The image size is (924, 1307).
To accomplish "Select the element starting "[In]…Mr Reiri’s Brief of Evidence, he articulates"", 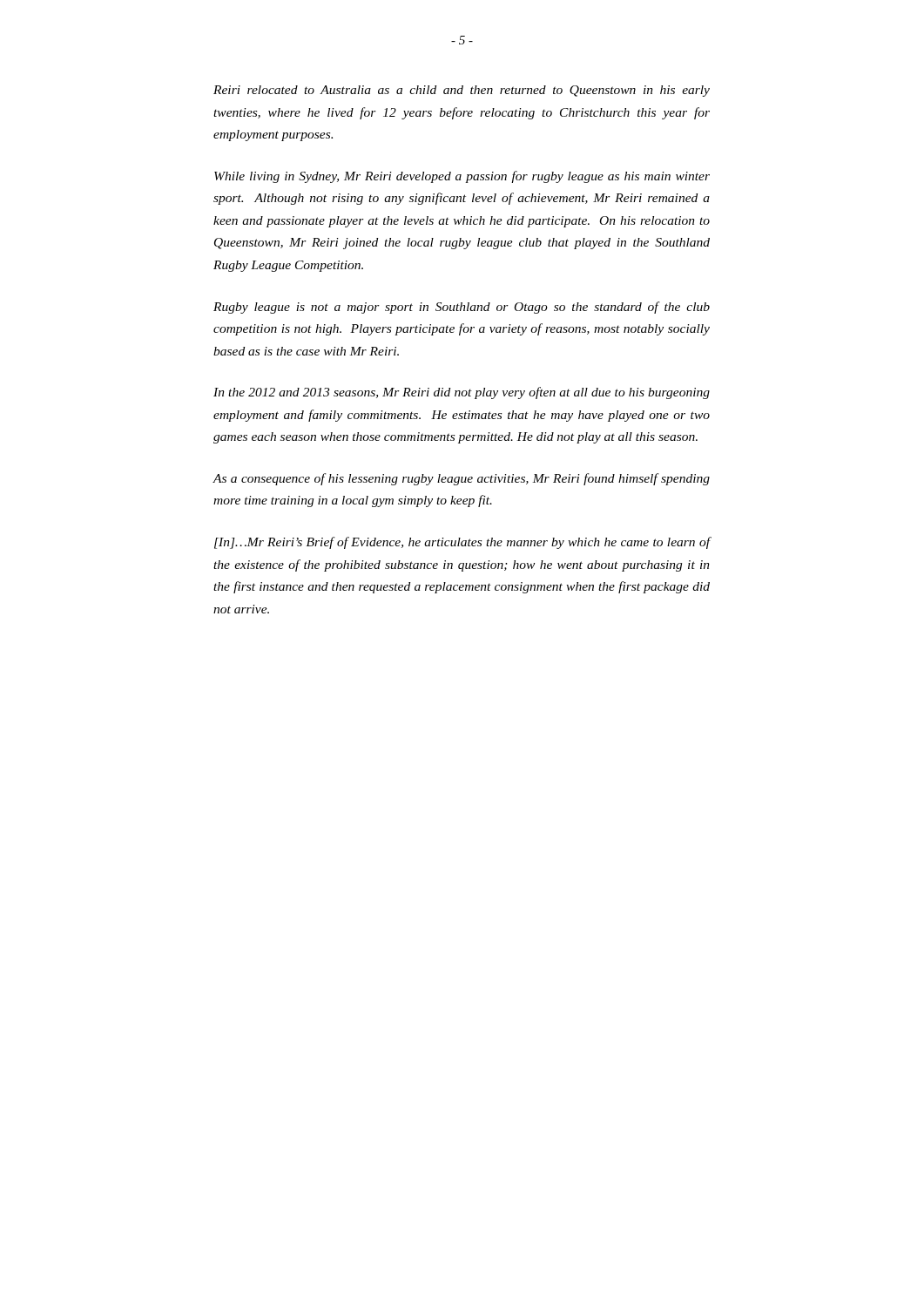I will pyautogui.click(x=462, y=575).
